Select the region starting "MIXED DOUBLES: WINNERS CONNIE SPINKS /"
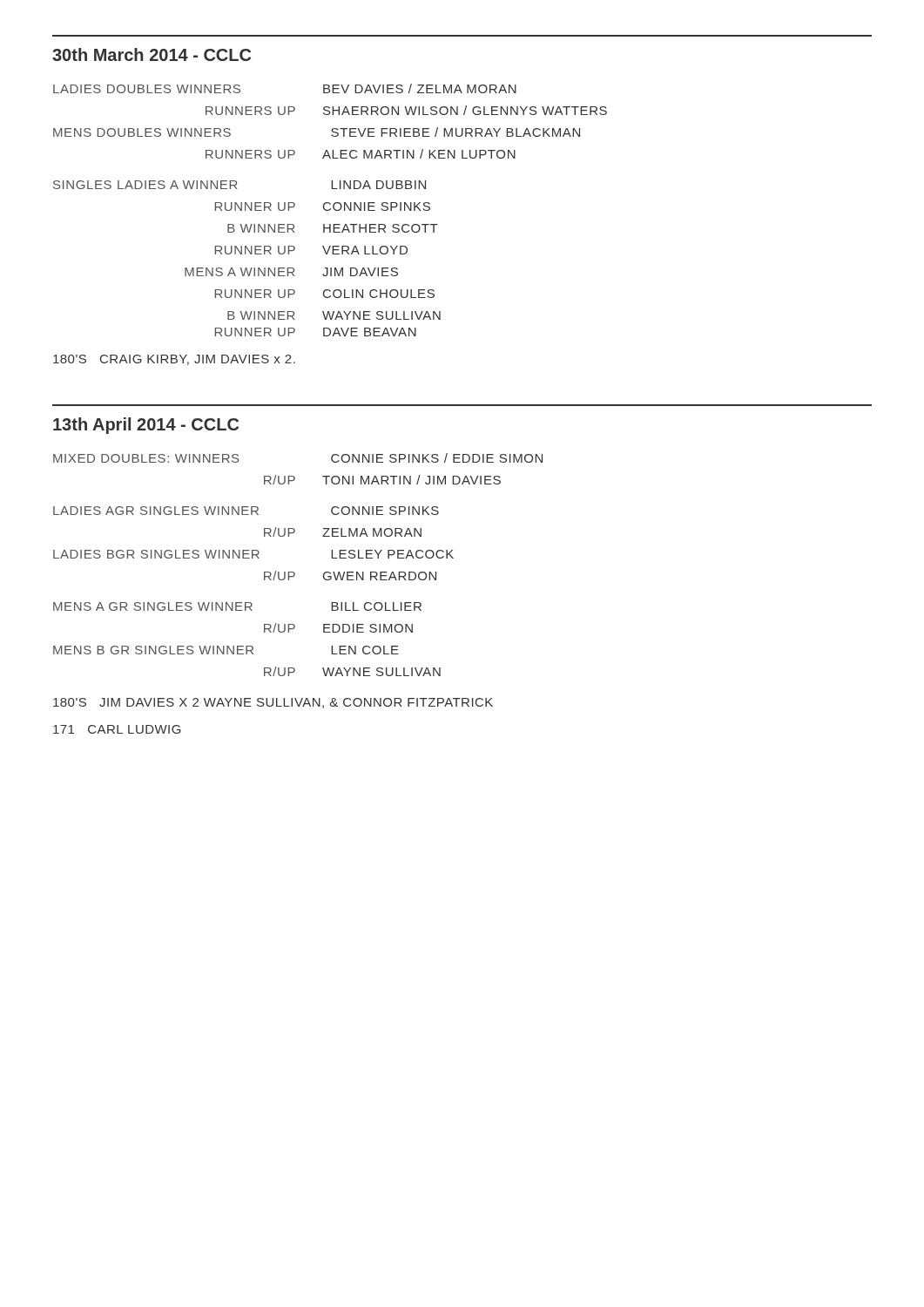Image resolution: width=924 pixels, height=1307 pixels. [x=142, y=458]
